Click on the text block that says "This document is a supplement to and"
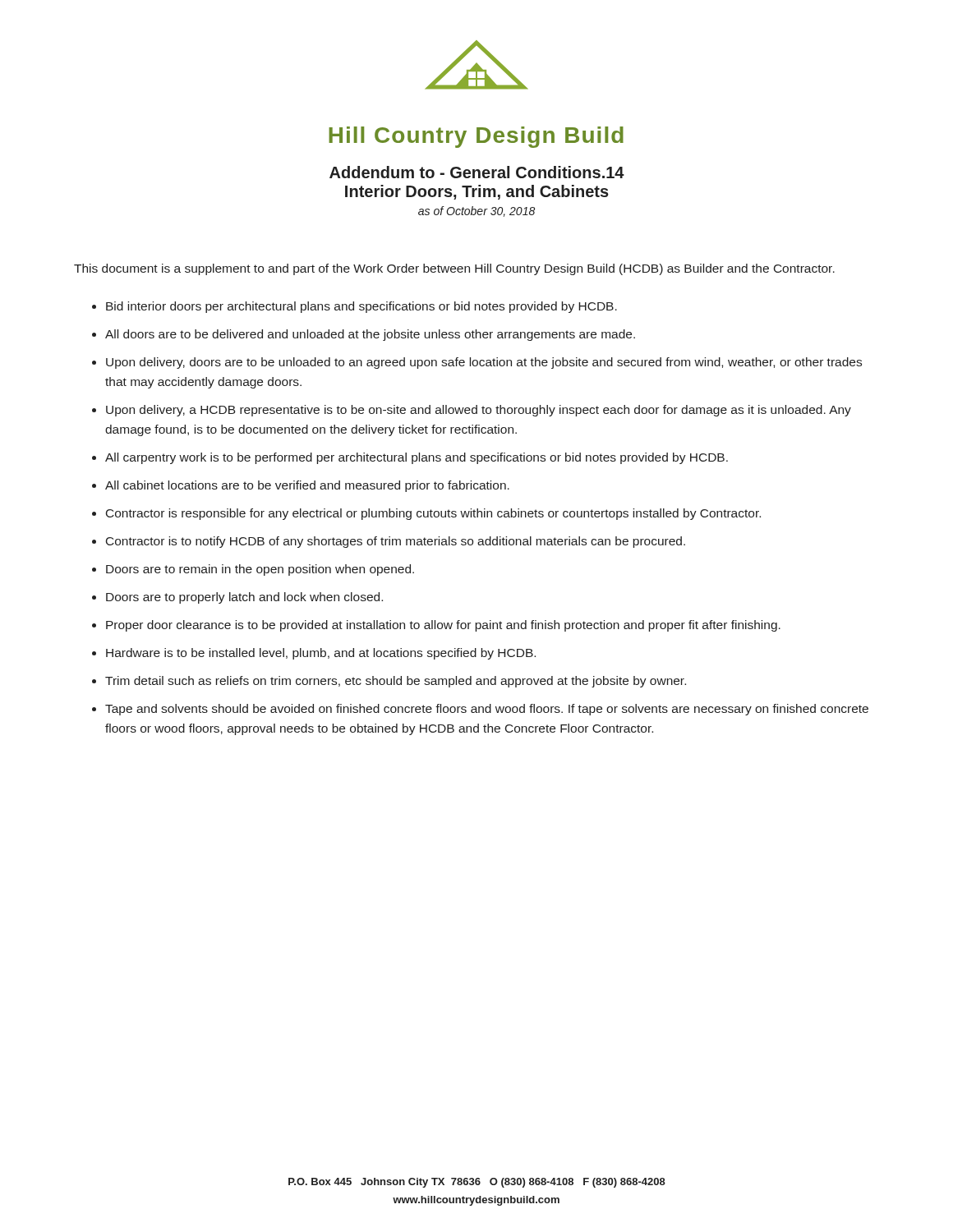Screen dimensions: 1232x953 point(455,268)
